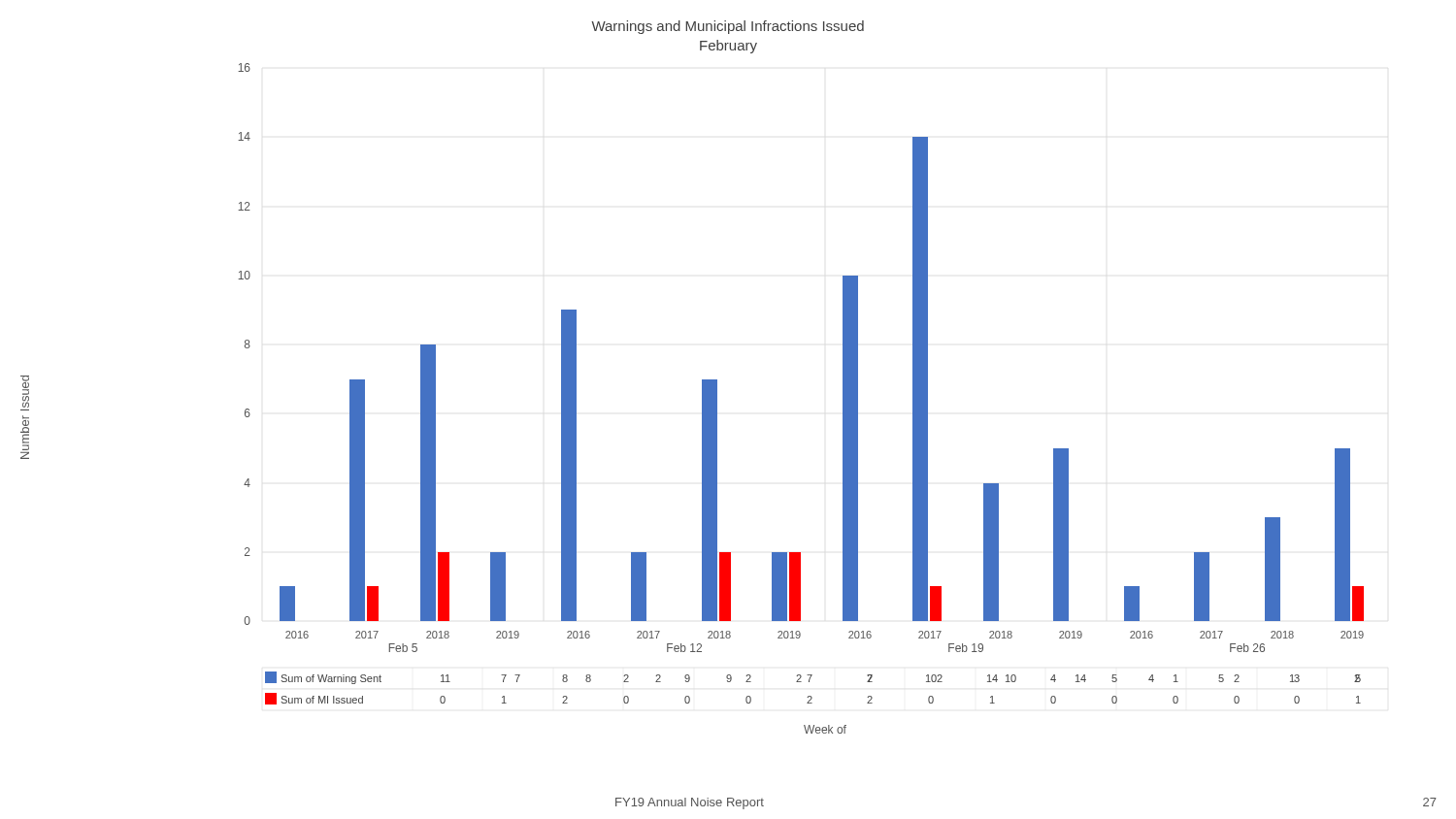Image resolution: width=1456 pixels, height=819 pixels.
Task: Locate the grouped bar chart
Action: tap(728, 395)
